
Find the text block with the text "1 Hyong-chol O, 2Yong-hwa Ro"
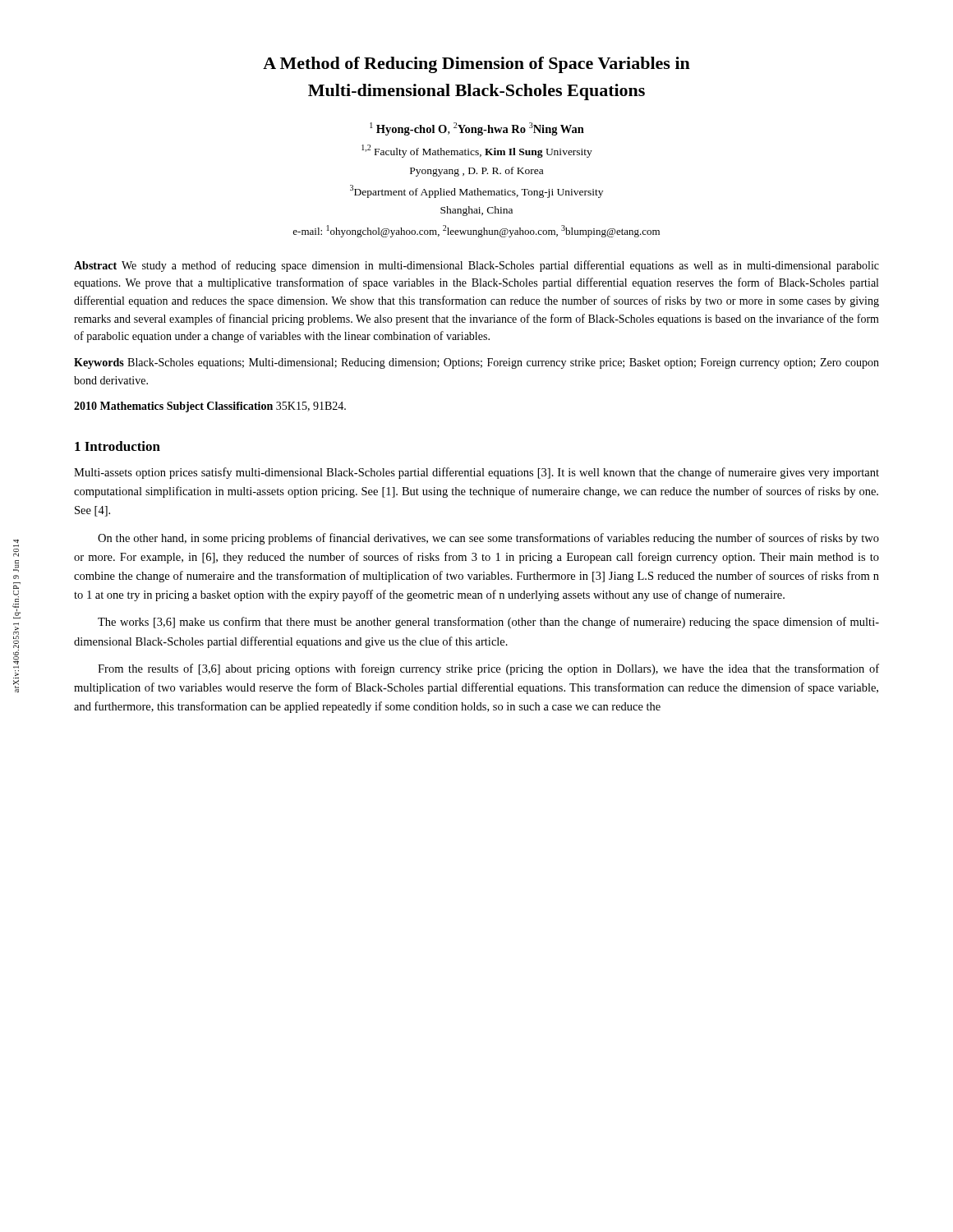point(476,128)
